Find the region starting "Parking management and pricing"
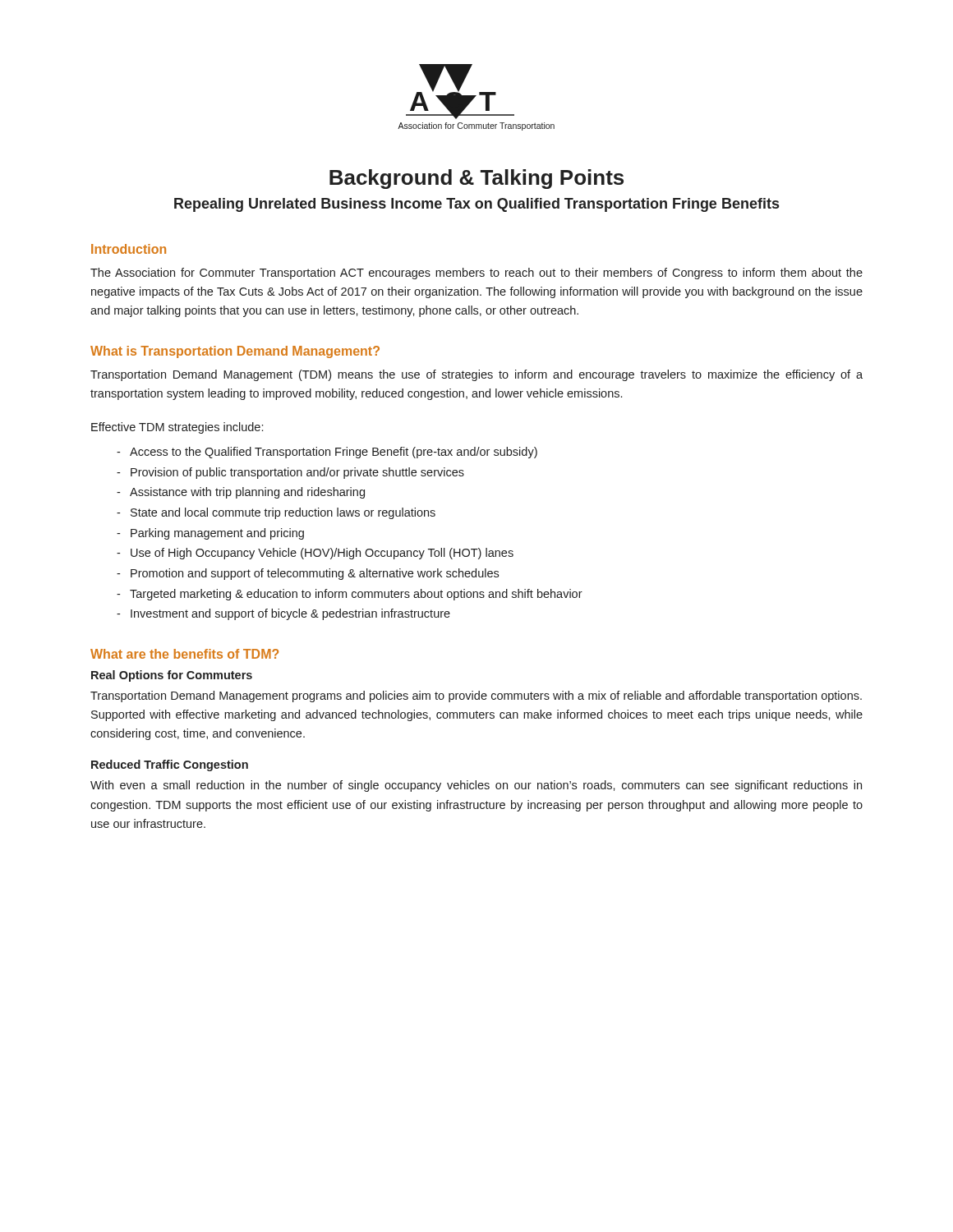Screen dimensions: 1232x953 pos(217,533)
